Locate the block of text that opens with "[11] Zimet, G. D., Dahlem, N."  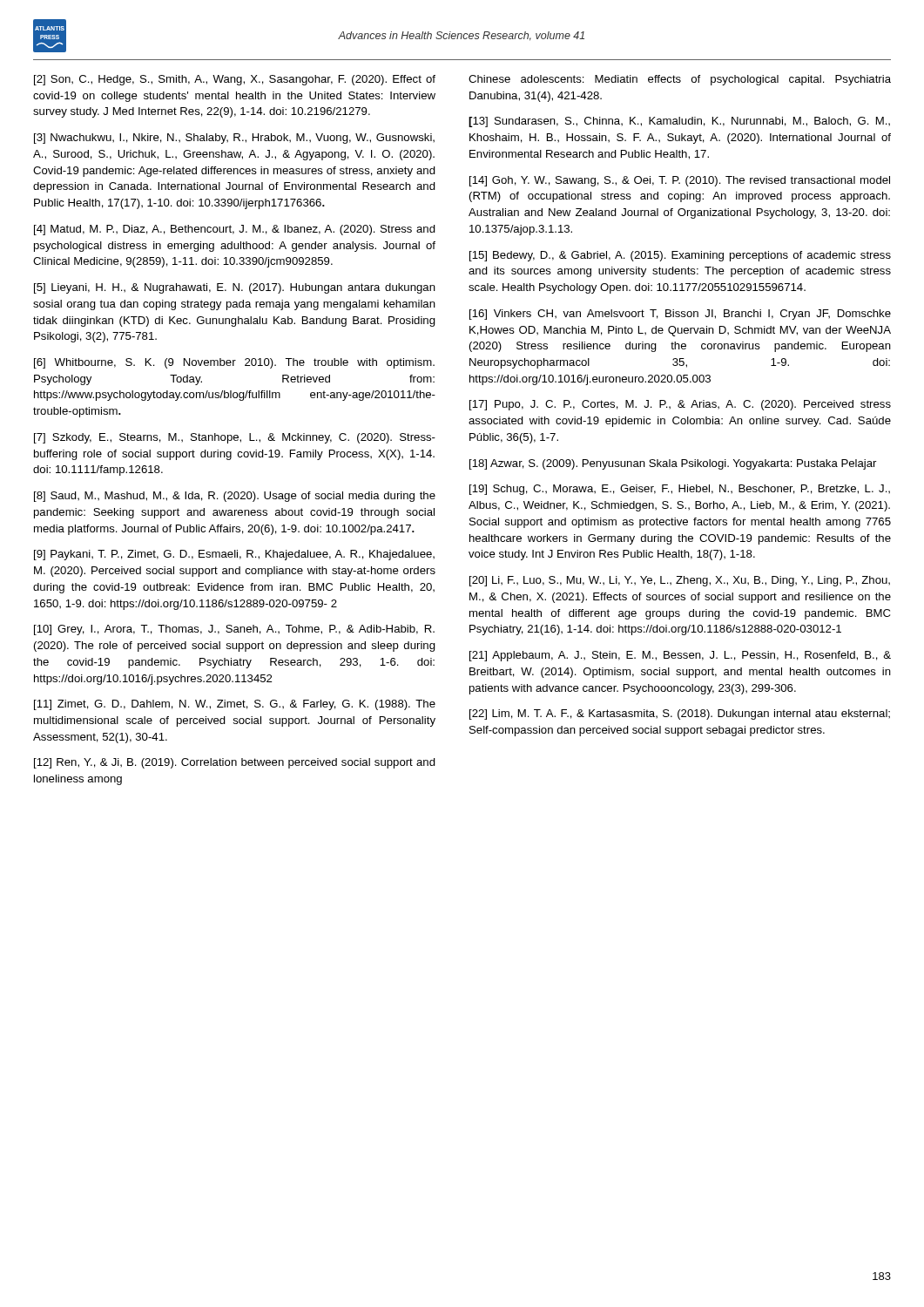point(234,720)
